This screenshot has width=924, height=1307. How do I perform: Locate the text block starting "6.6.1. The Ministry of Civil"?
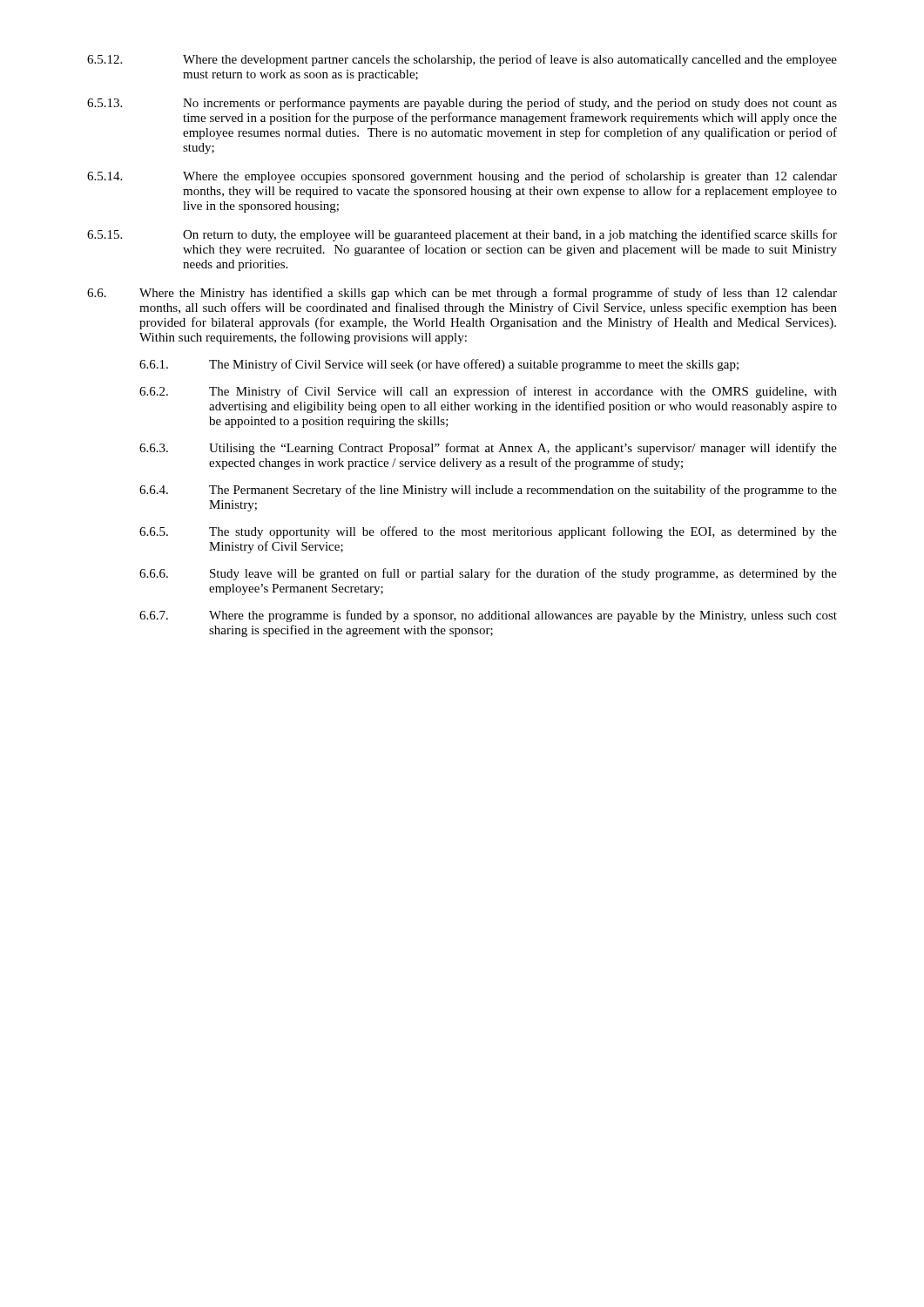pos(488,365)
